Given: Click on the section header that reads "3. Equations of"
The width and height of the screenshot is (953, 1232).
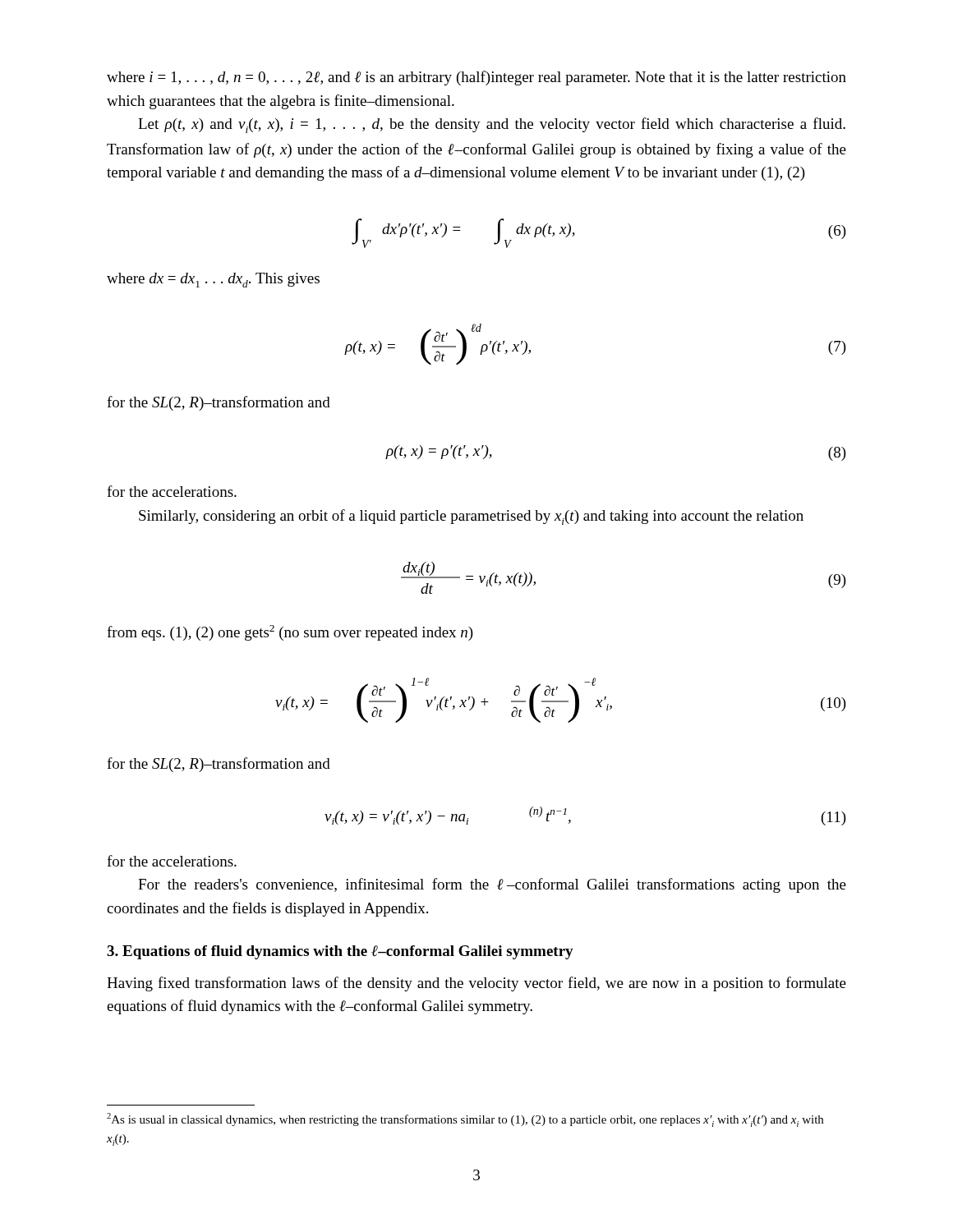Looking at the screenshot, I should [340, 951].
